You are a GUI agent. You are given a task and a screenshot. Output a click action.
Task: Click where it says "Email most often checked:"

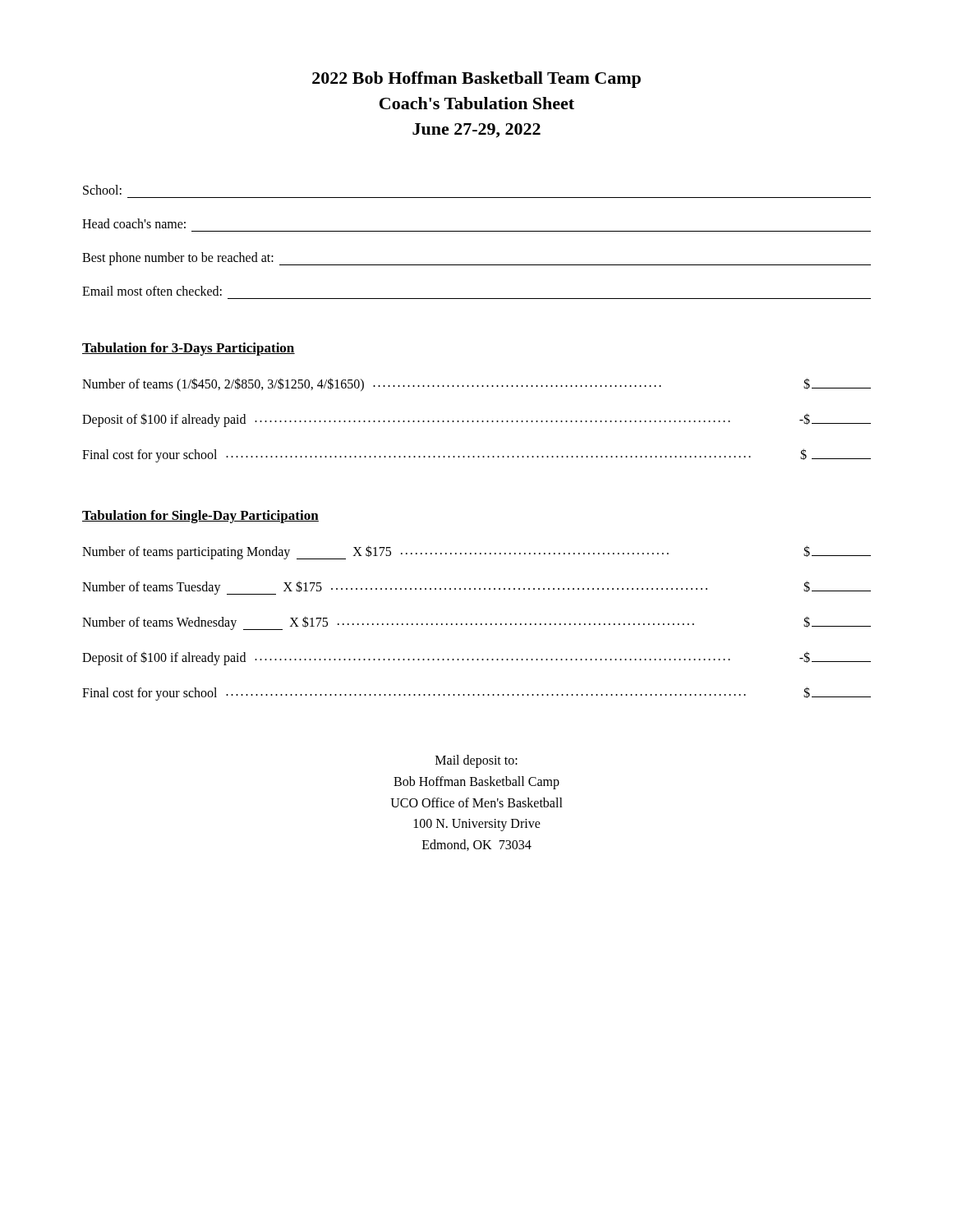476,291
